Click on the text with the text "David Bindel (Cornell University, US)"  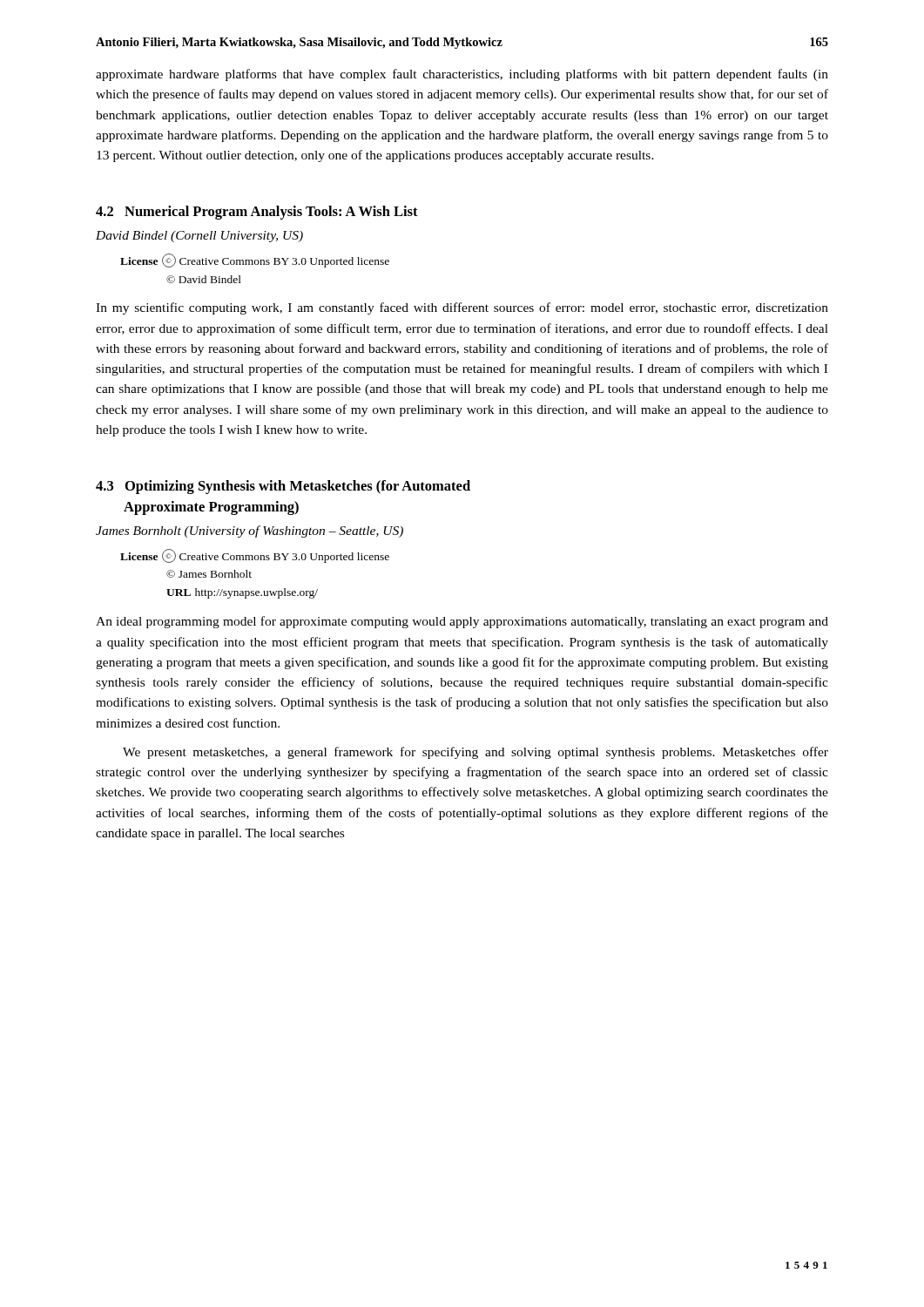pyautogui.click(x=199, y=235)
